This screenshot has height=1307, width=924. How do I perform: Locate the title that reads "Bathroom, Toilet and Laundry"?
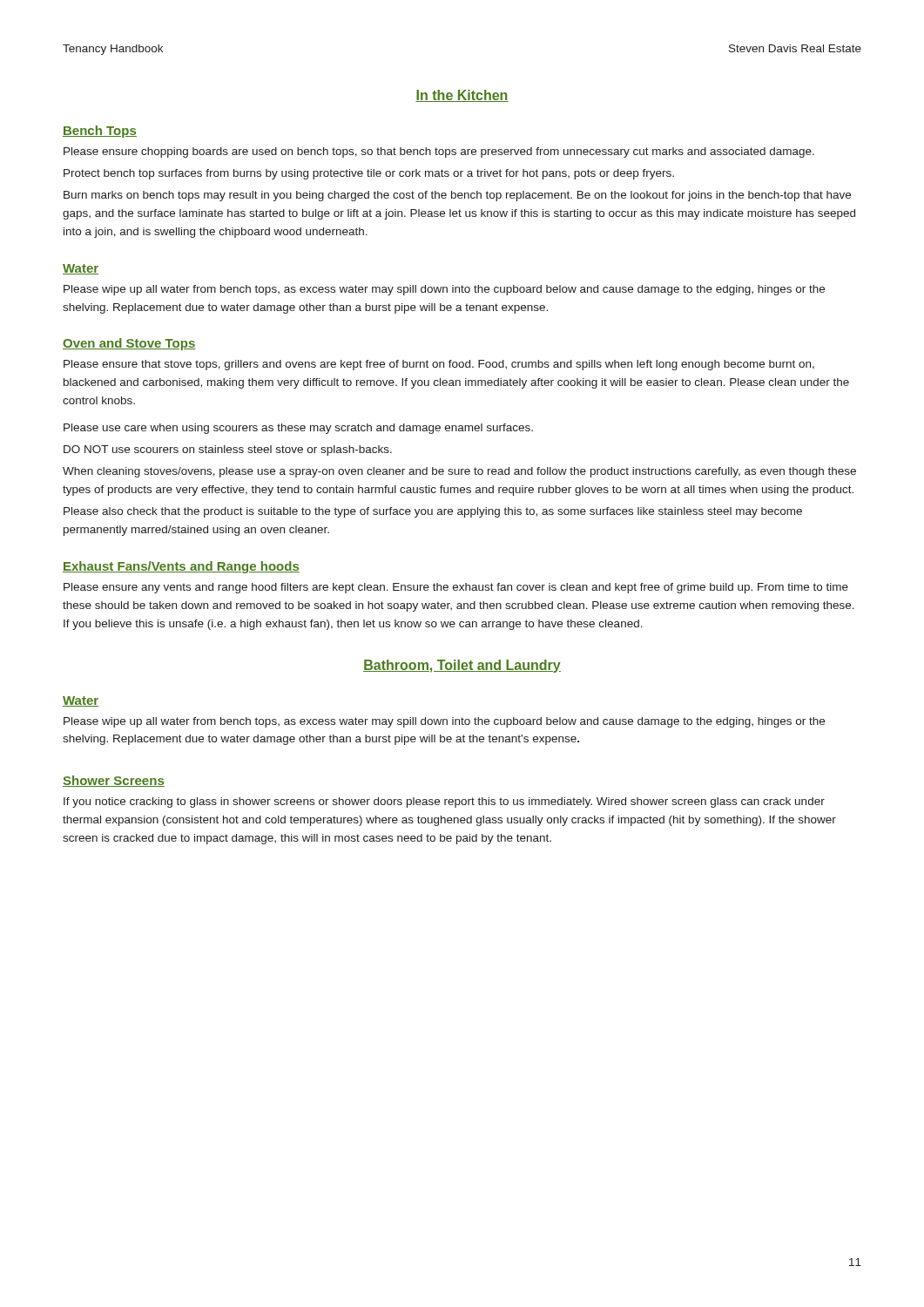(x=462, y=665)
